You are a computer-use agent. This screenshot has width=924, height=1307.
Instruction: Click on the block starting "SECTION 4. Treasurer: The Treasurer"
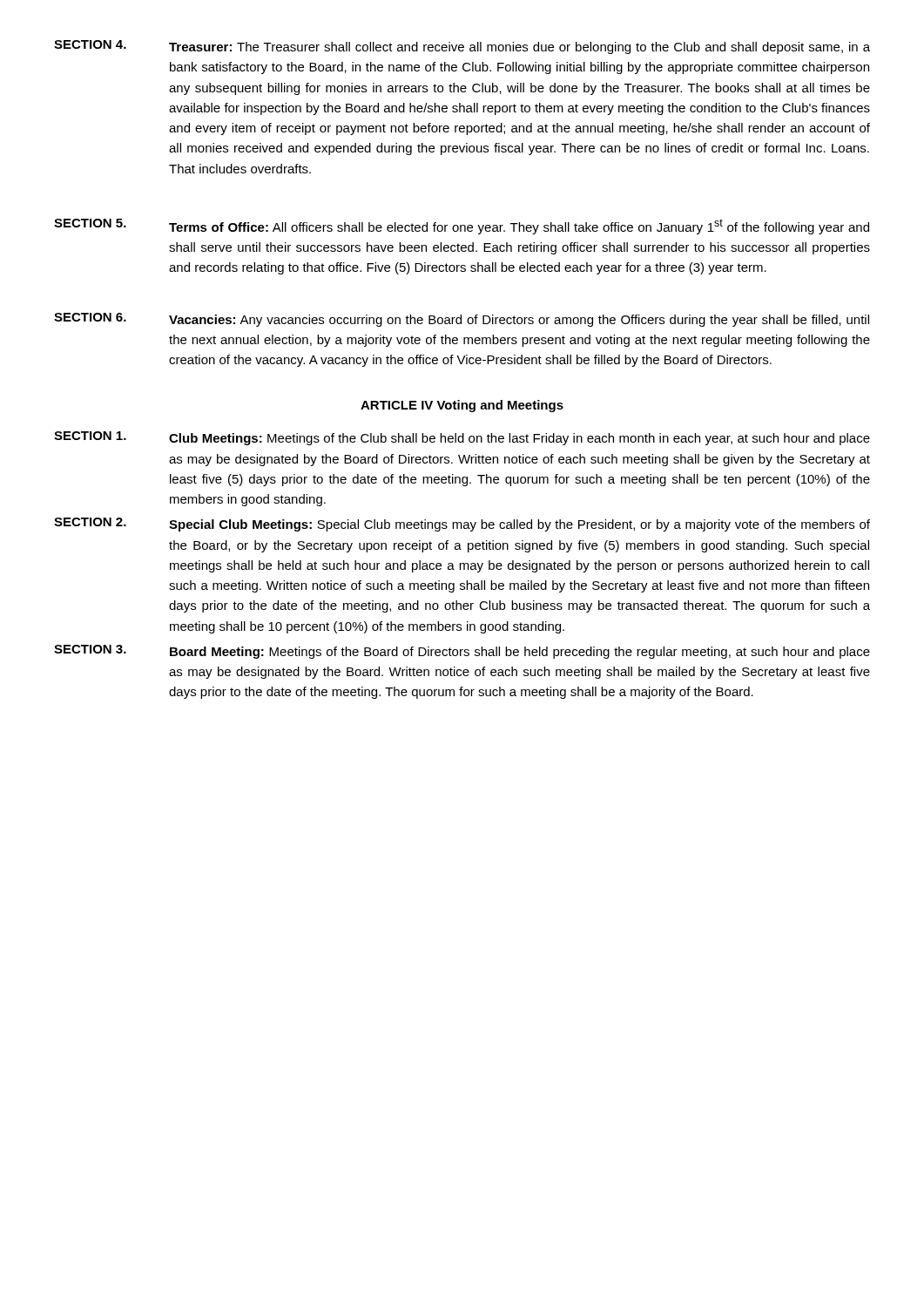(462, 108)
